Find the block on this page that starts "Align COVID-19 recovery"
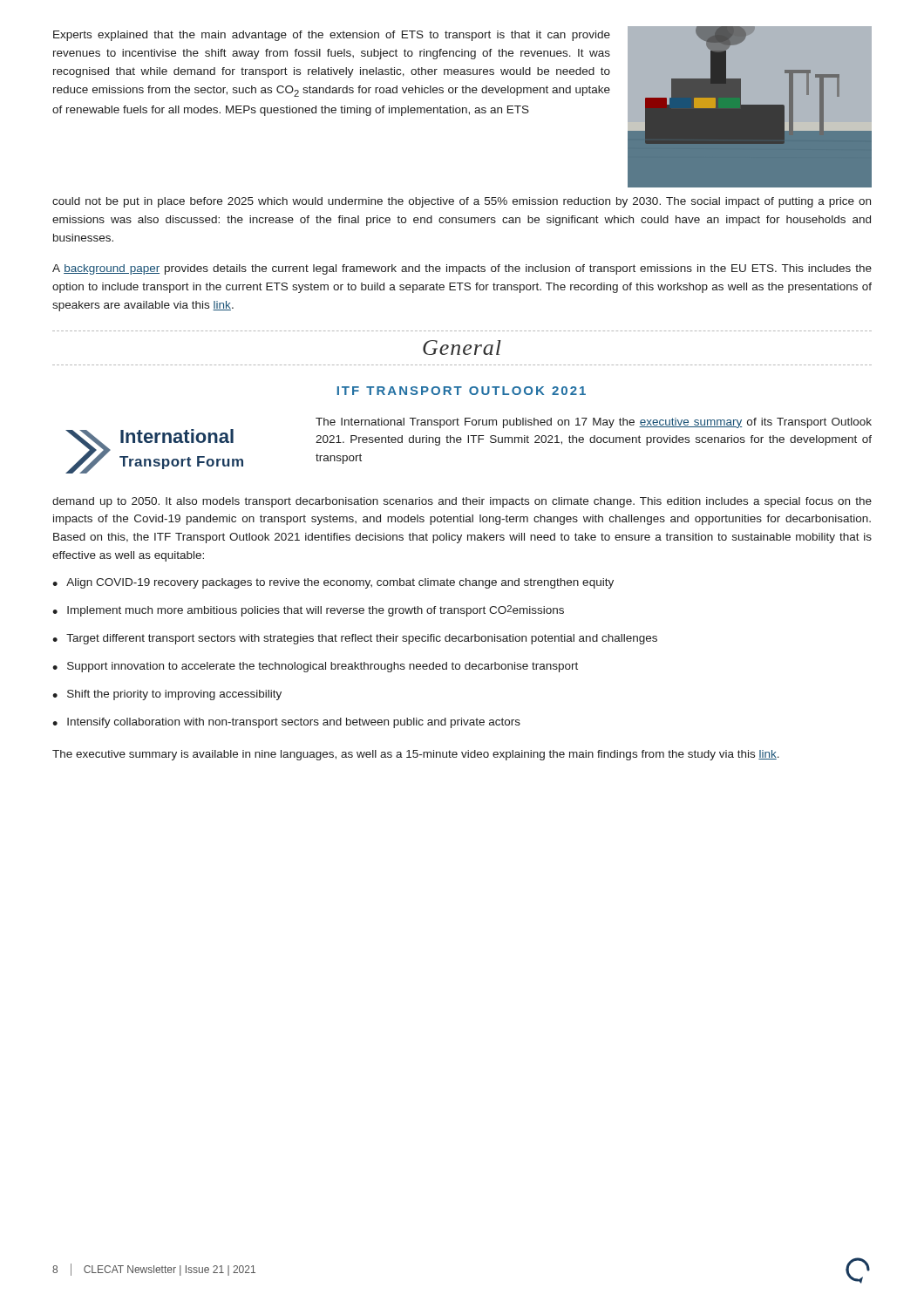This screenshot has height=1308, width=924. click(340, 582)
